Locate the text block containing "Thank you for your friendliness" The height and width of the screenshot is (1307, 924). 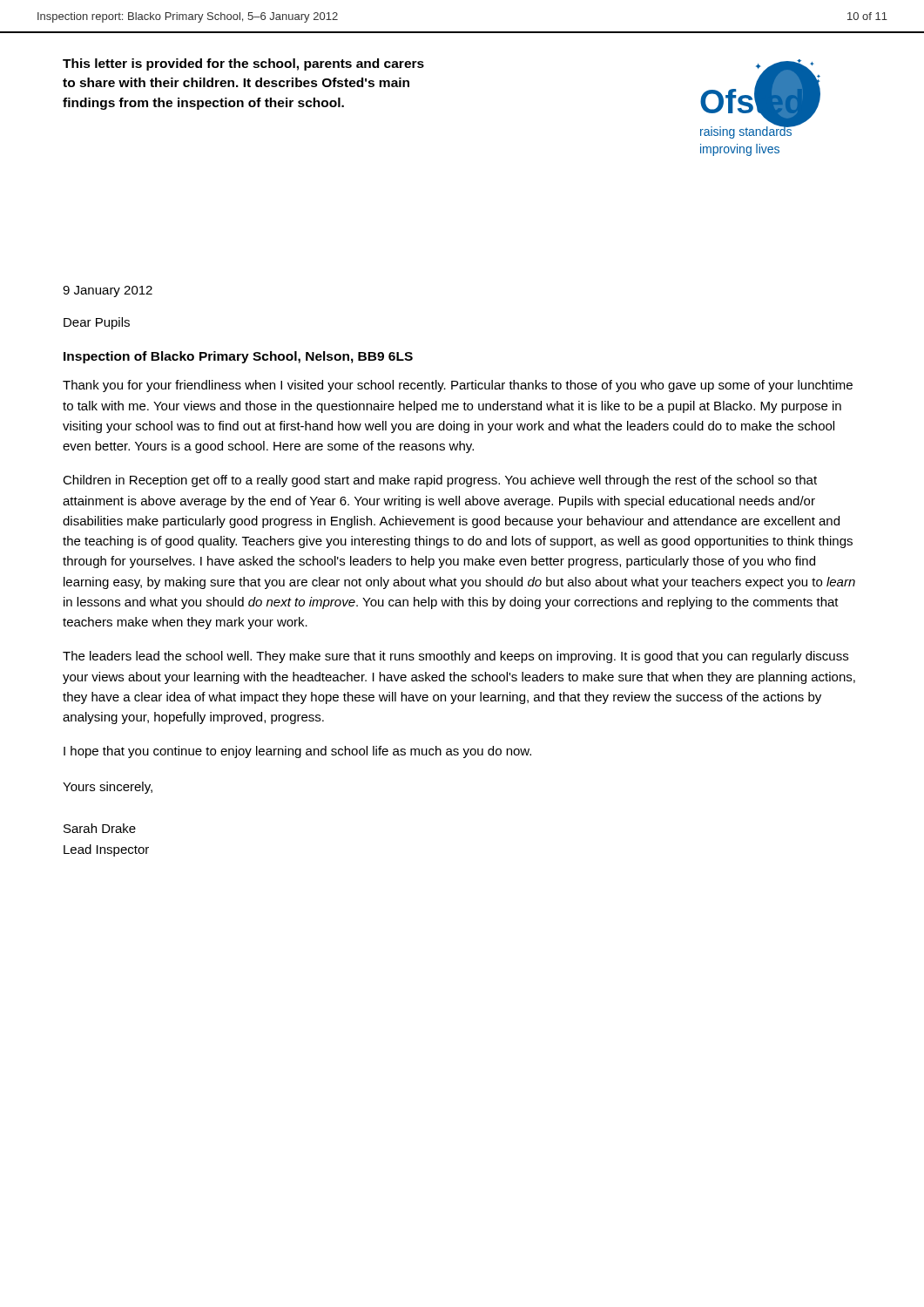(458, 415)
